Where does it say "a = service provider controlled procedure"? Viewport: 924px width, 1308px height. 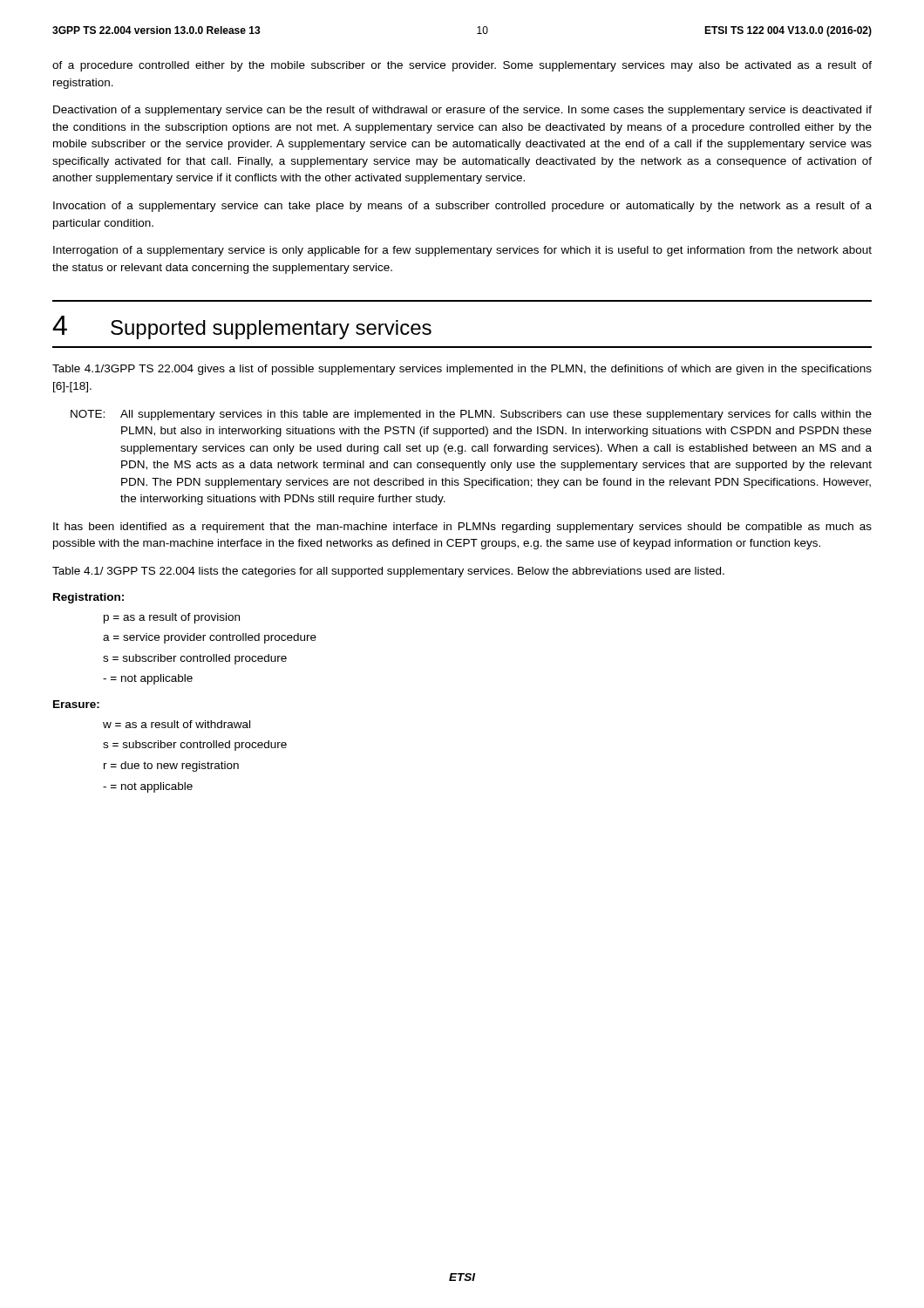[210, 637]
